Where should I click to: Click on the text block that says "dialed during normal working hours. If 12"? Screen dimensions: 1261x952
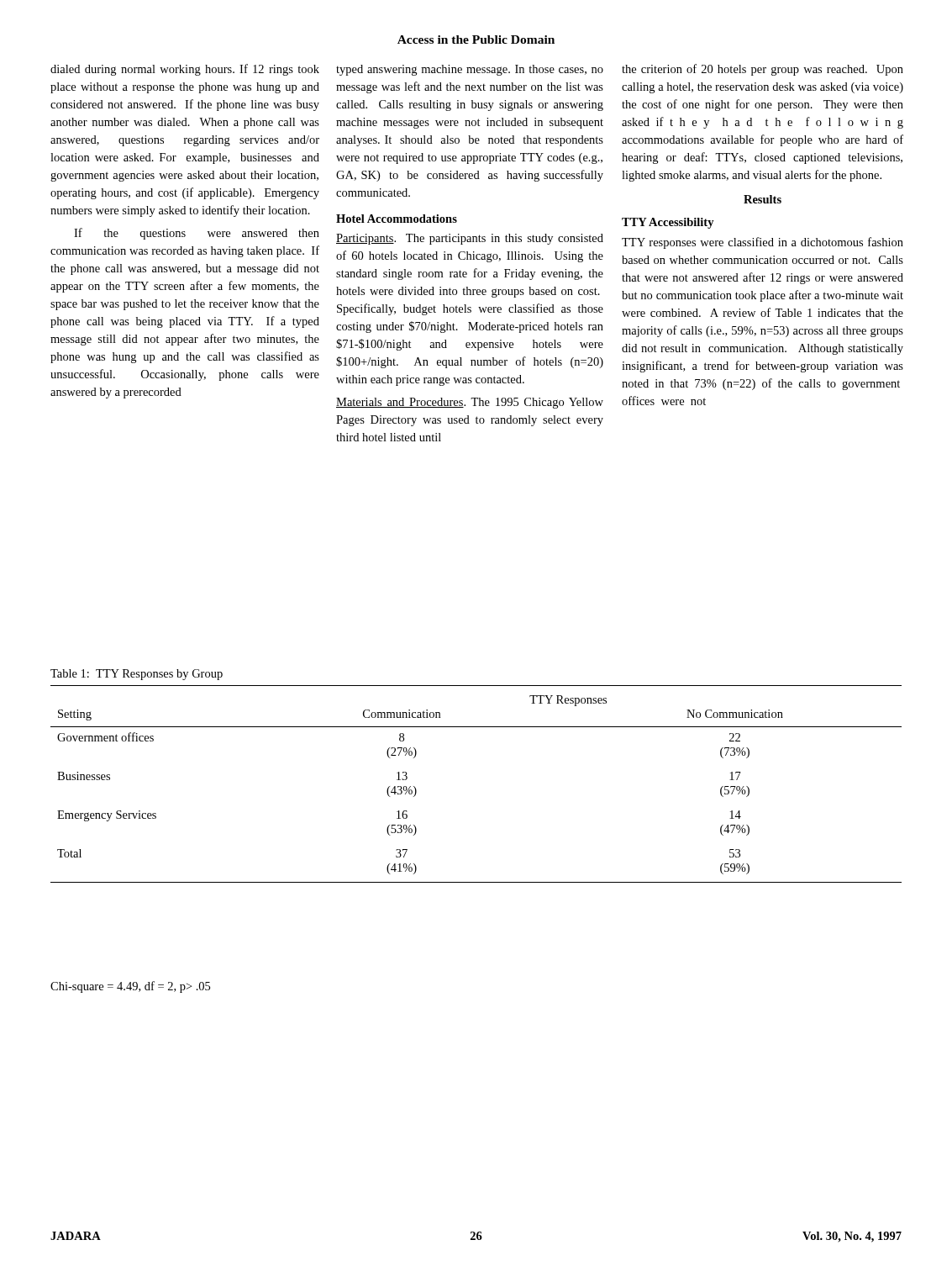(x=185, y=231)
